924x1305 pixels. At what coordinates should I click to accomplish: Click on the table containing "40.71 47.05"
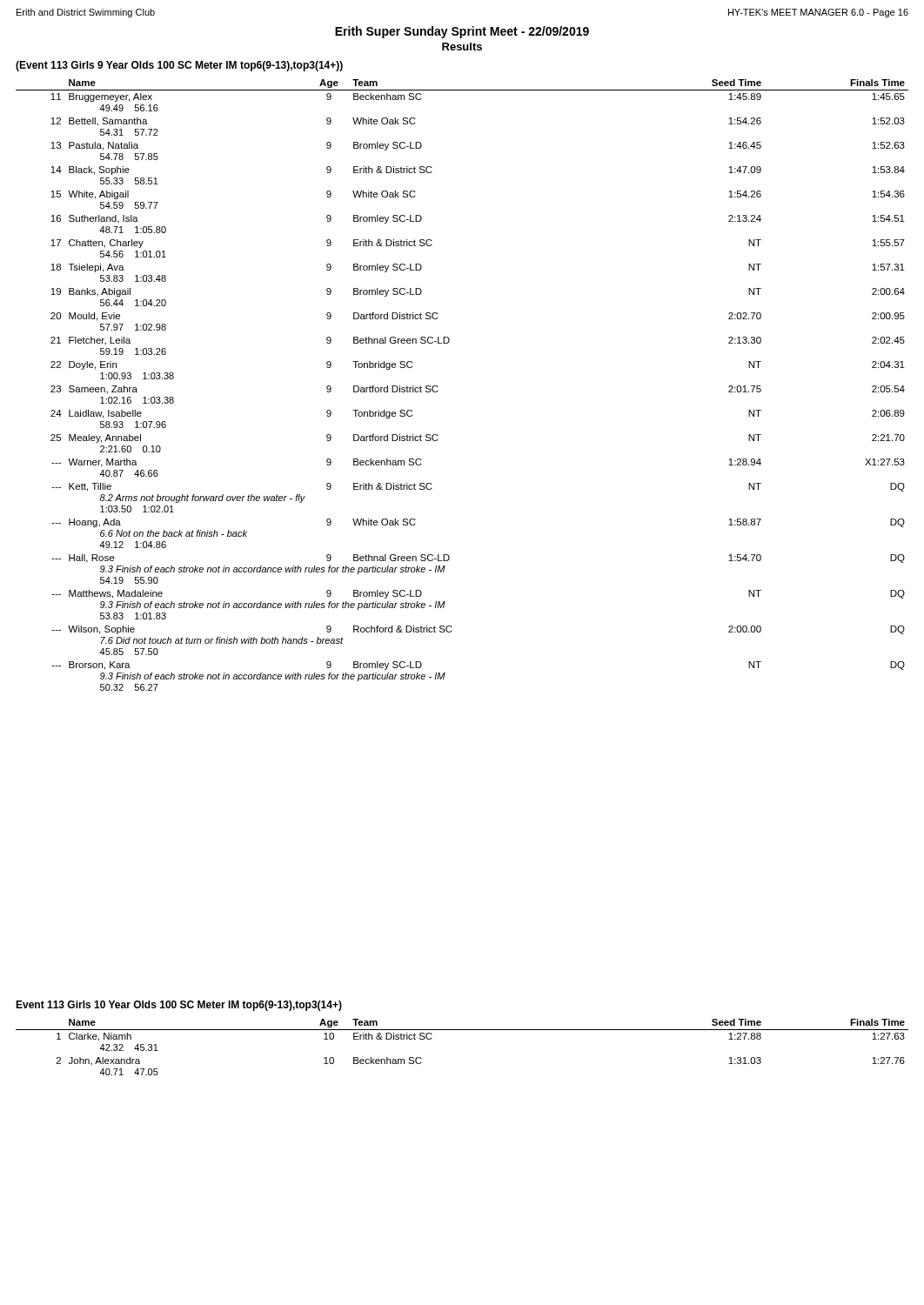coord(462,1048)
